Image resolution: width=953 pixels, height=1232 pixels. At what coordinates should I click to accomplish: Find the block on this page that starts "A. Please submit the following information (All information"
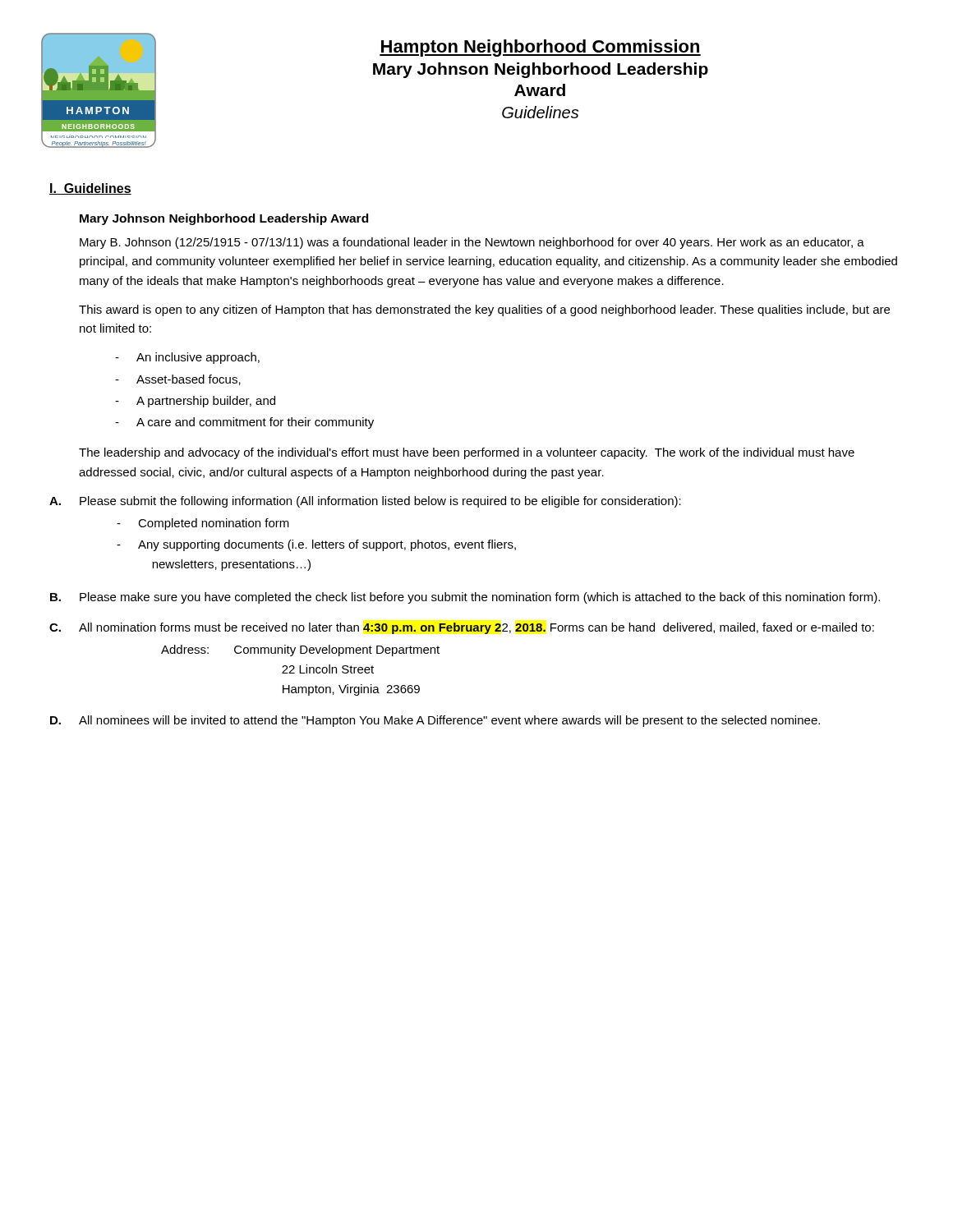476,533
